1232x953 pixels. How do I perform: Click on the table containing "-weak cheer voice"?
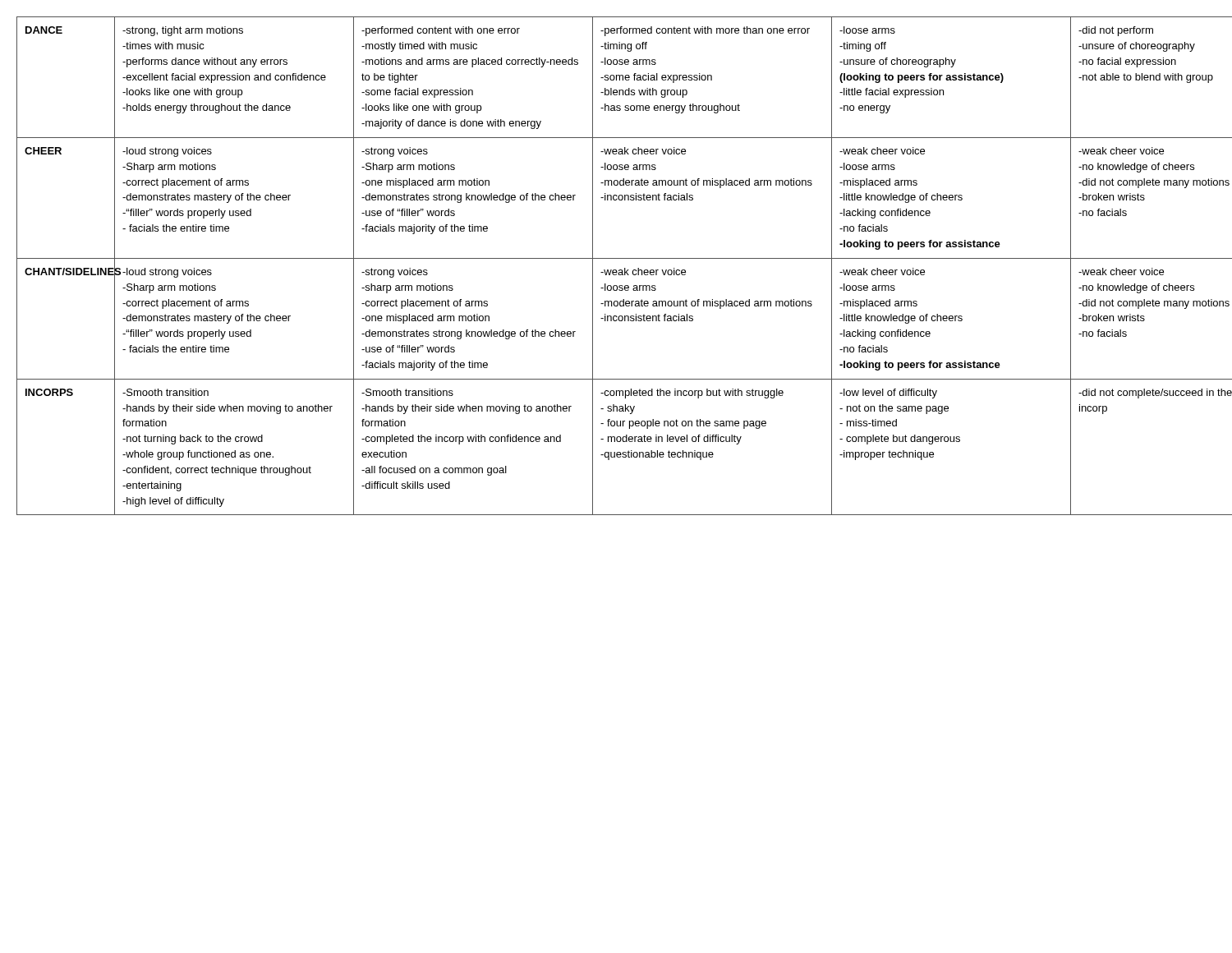(616, 266)
